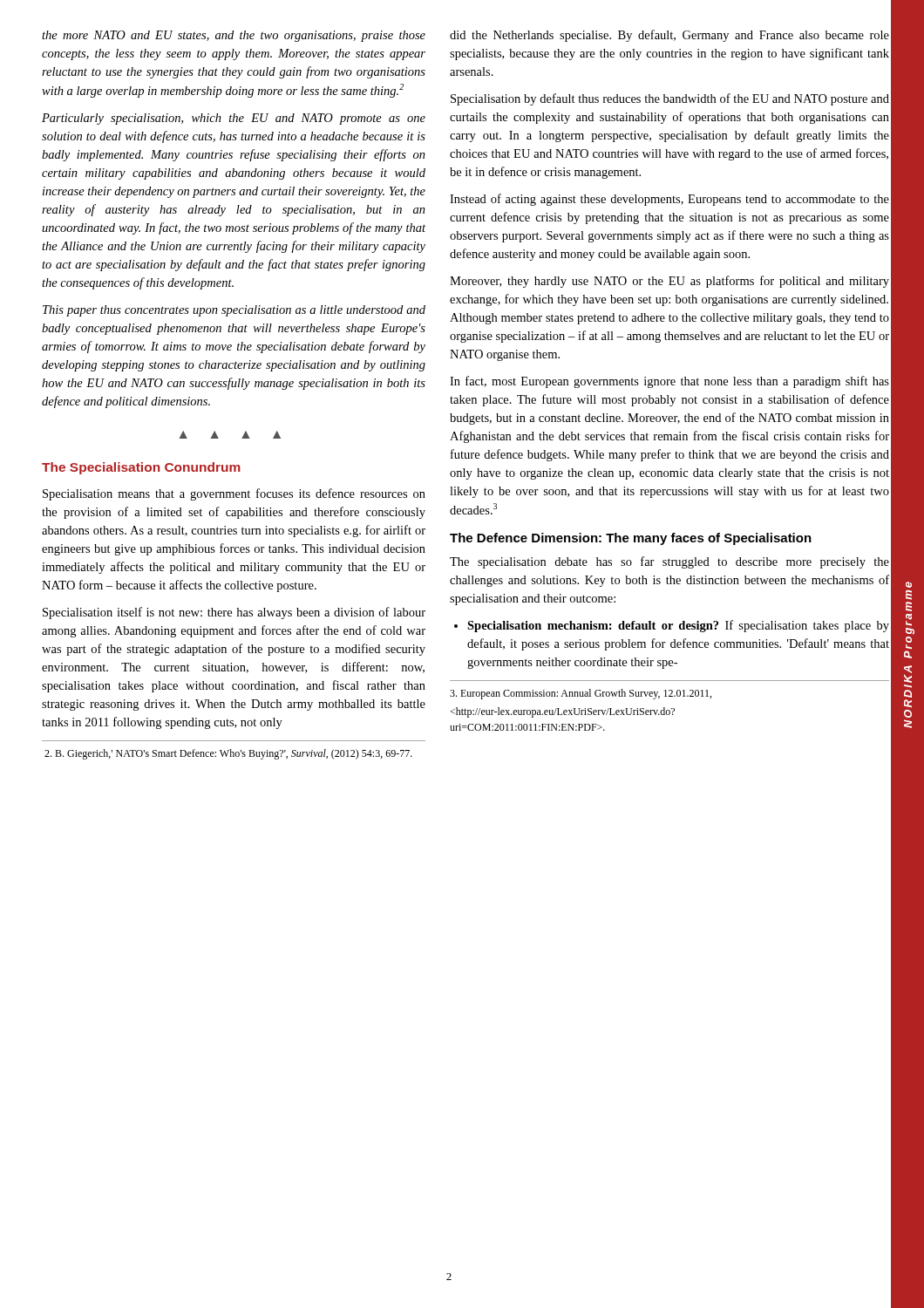Locate the text block that says "did the Netherlands specialise. By default, Ger­many"

pos(669,54)
